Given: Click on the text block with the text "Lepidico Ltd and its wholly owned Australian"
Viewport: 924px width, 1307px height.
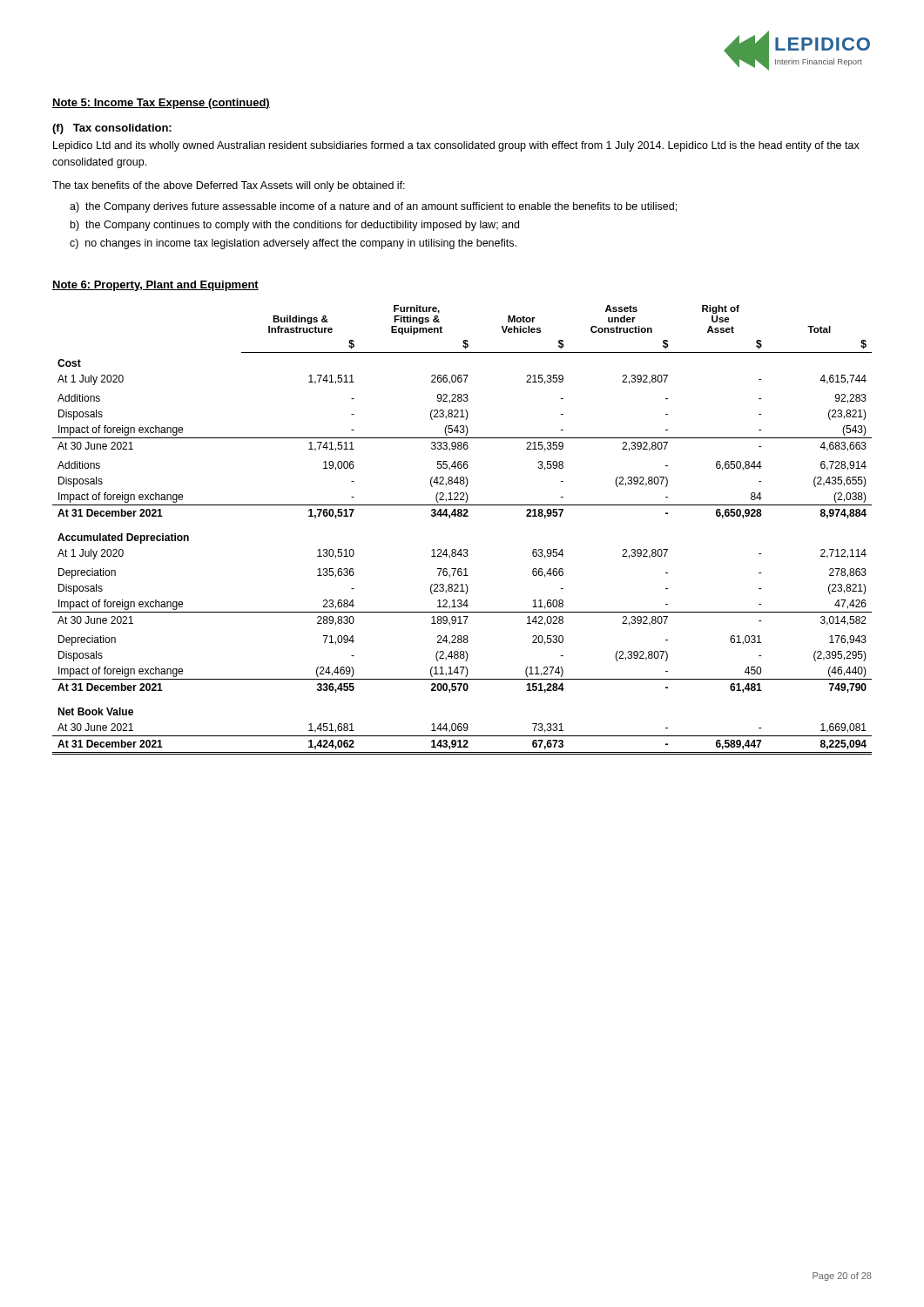Looking at the screenshot, I should tap(456, 154).
